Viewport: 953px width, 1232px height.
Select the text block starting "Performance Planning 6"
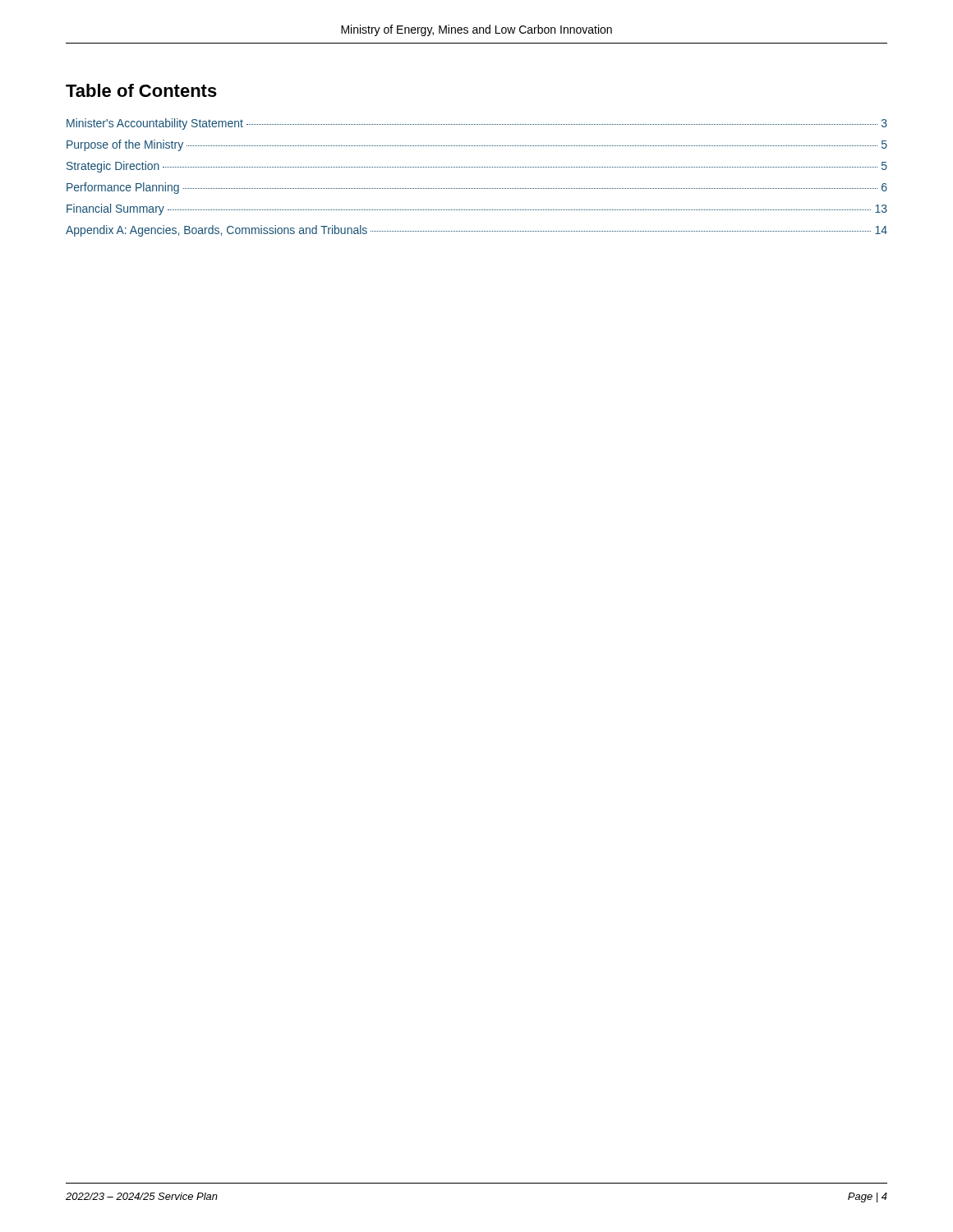[476, 187]
